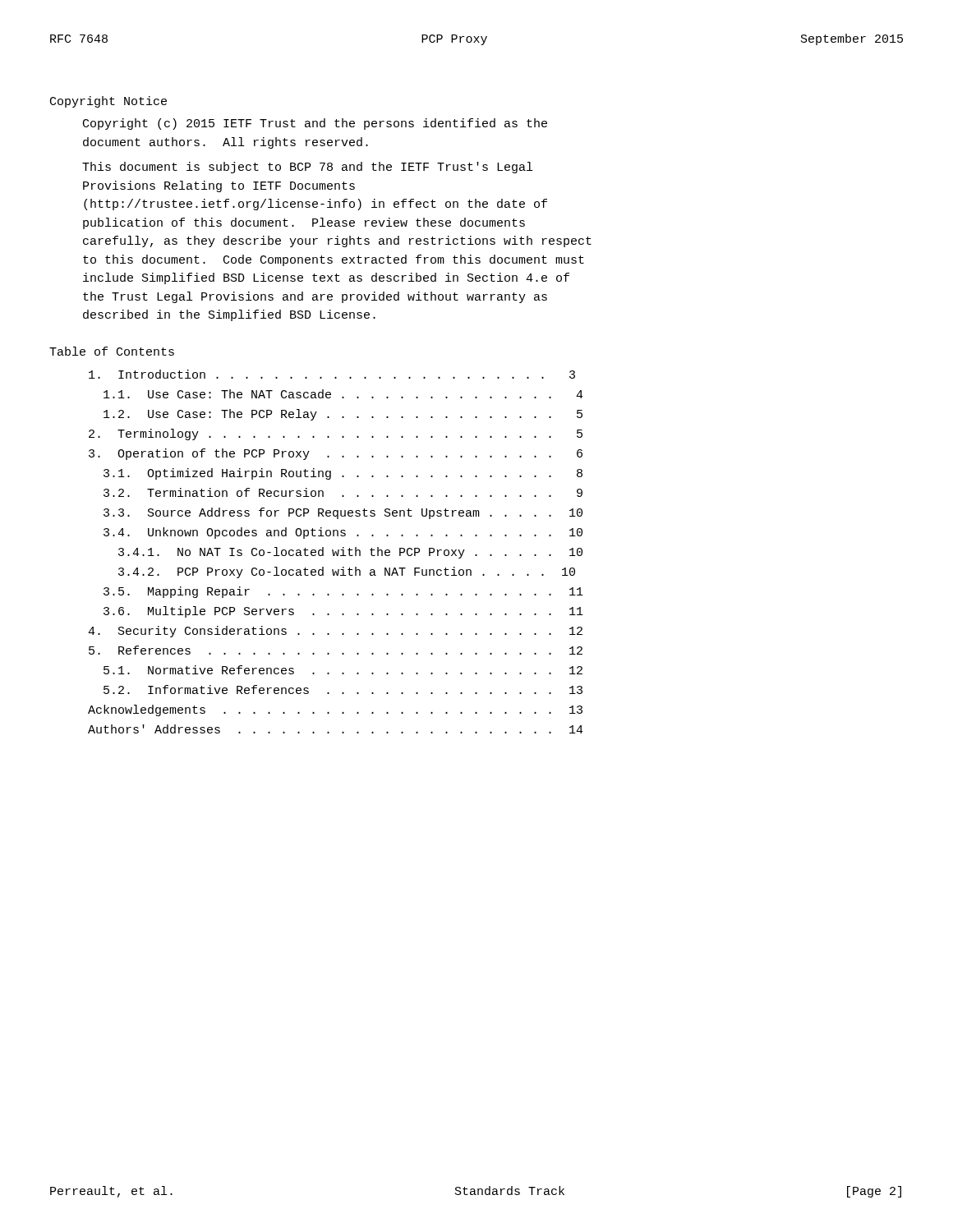
Task: Select the text block with the text "Copyright (c) 2015 IETF Trust"
Action: pos(315,134)
